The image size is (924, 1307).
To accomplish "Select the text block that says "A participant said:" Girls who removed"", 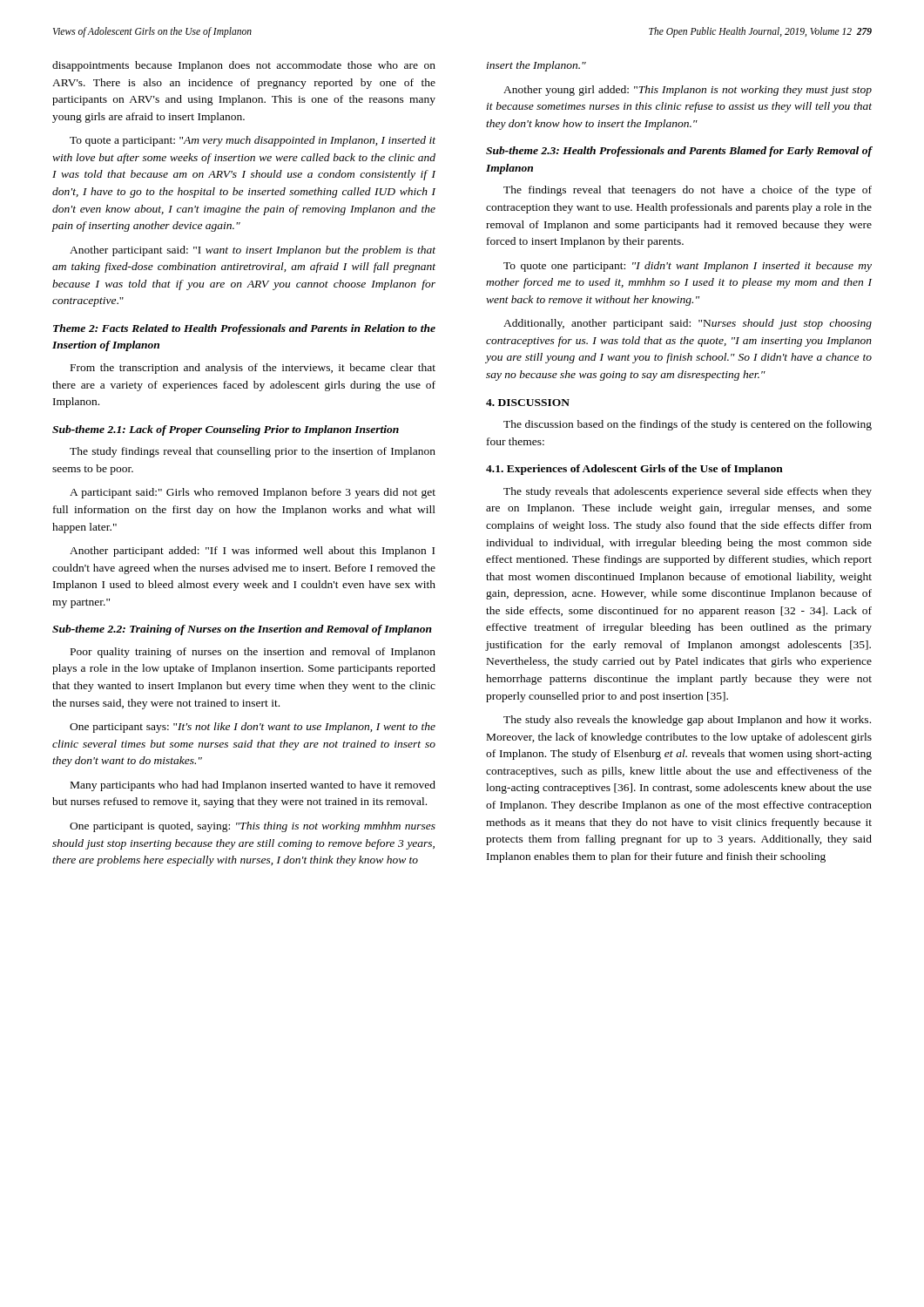I will 244,509.
